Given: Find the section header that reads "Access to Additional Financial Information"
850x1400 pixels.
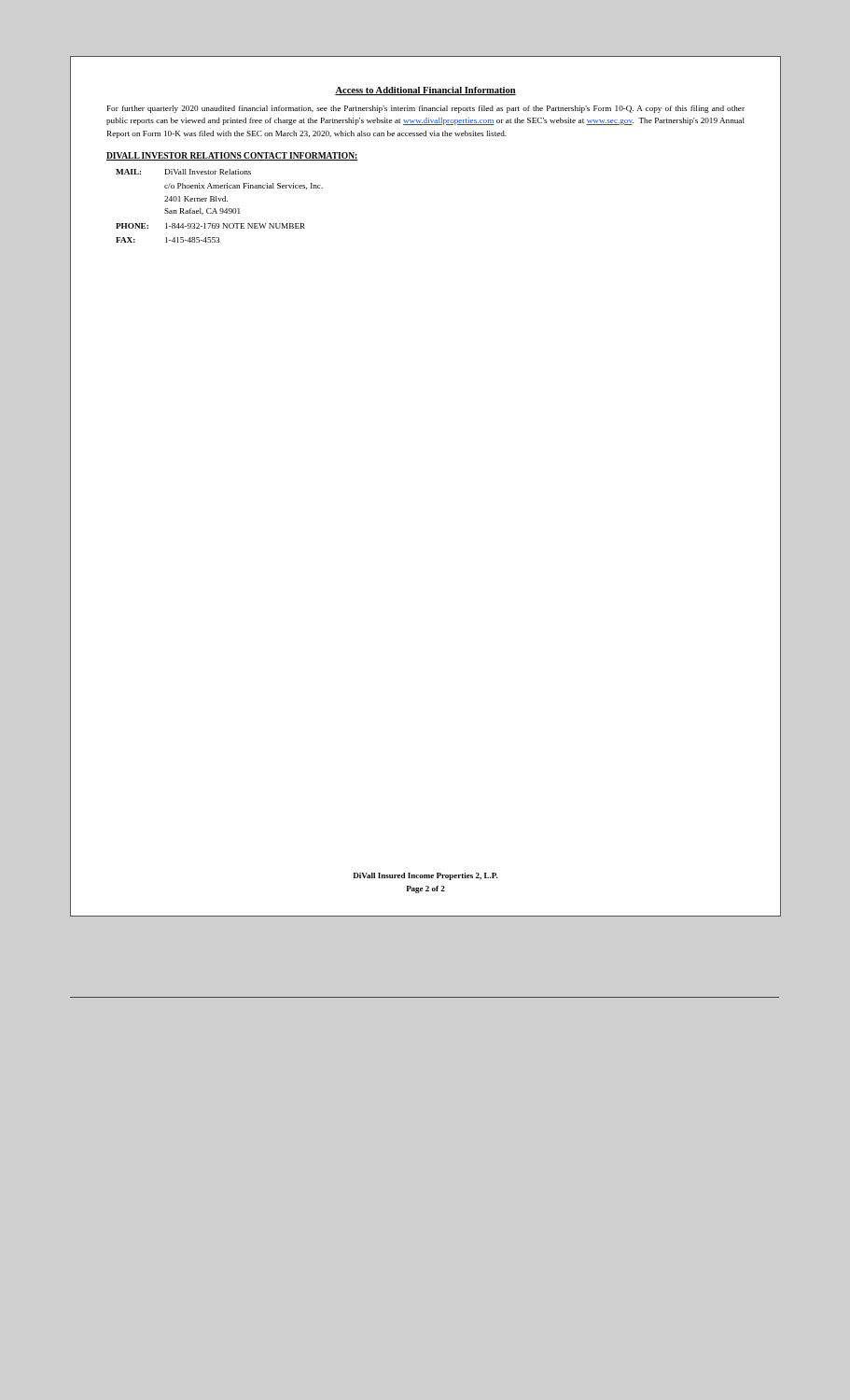Looking at the screenshot, I should (x=425, y=90).
